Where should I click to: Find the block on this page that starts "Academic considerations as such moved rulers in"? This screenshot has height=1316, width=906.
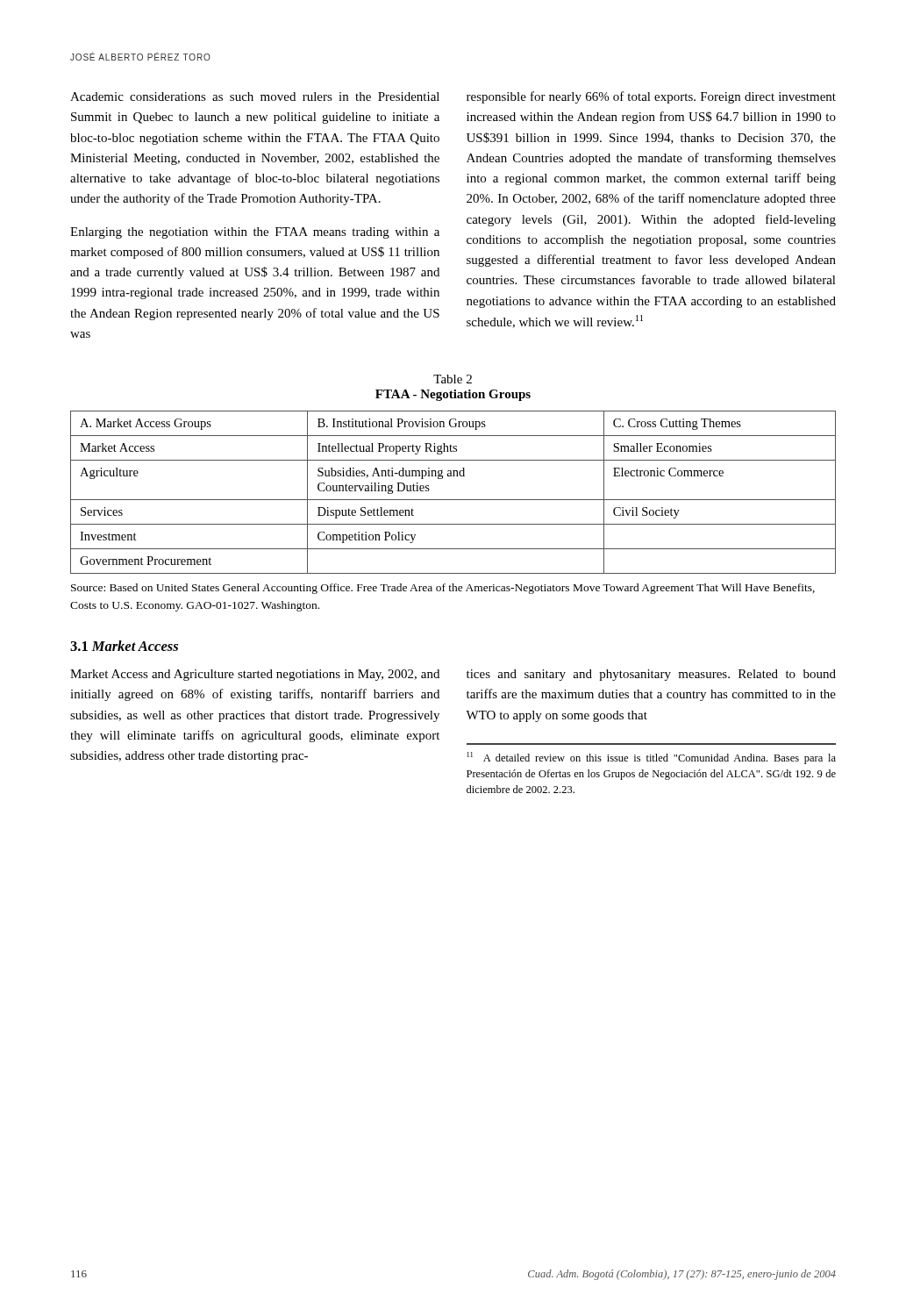[x=255, y=97]
